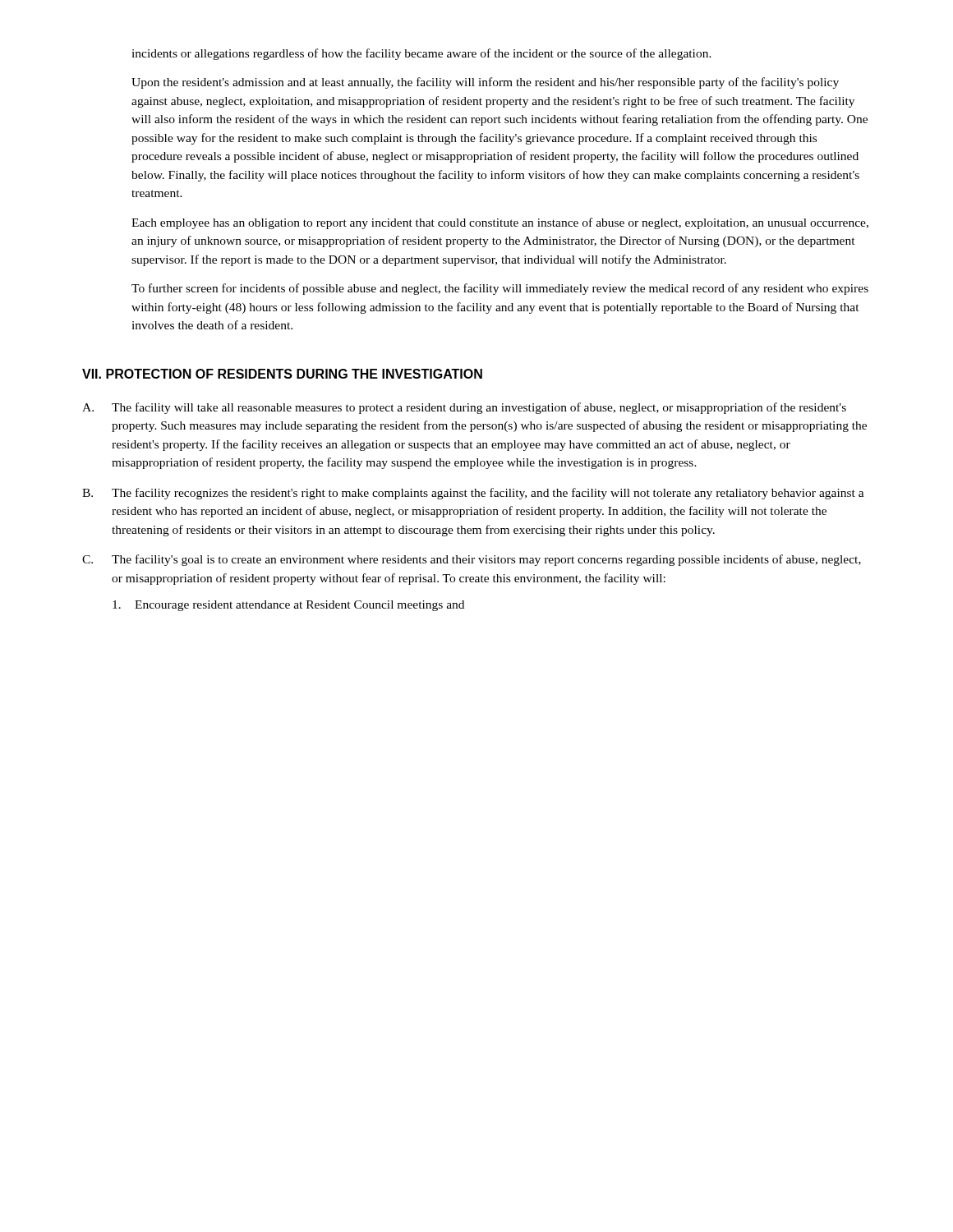This screenshot has width=953, height=1232.
Task: Select the text starting "Each employee has an obligation"
Action: (x=500, y=240)
